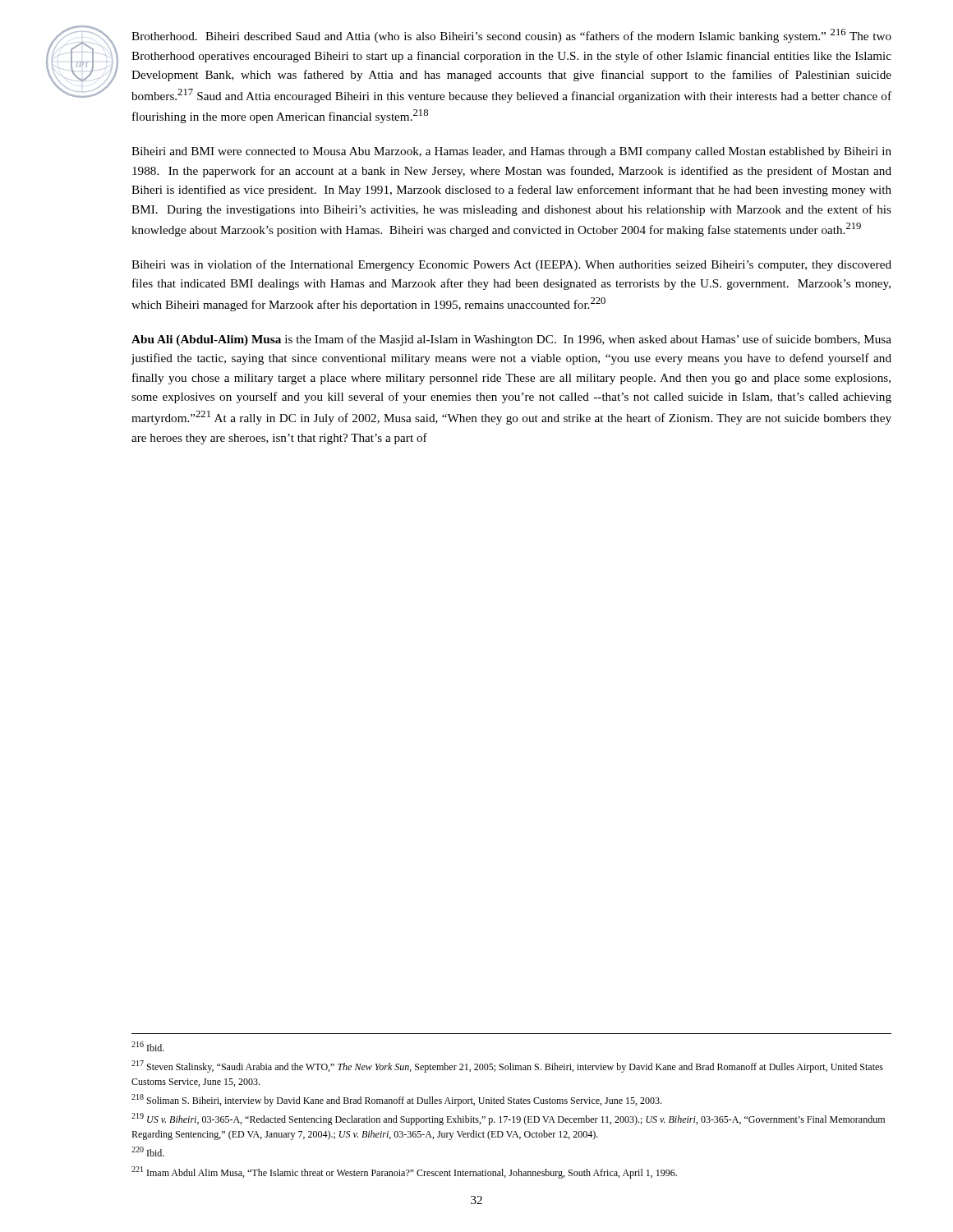The image size is (953, 1232).
Task: Select the footnote that says "218 Soliman S. Biheiri, interview by David Kane"
Action: [397, 1099]
